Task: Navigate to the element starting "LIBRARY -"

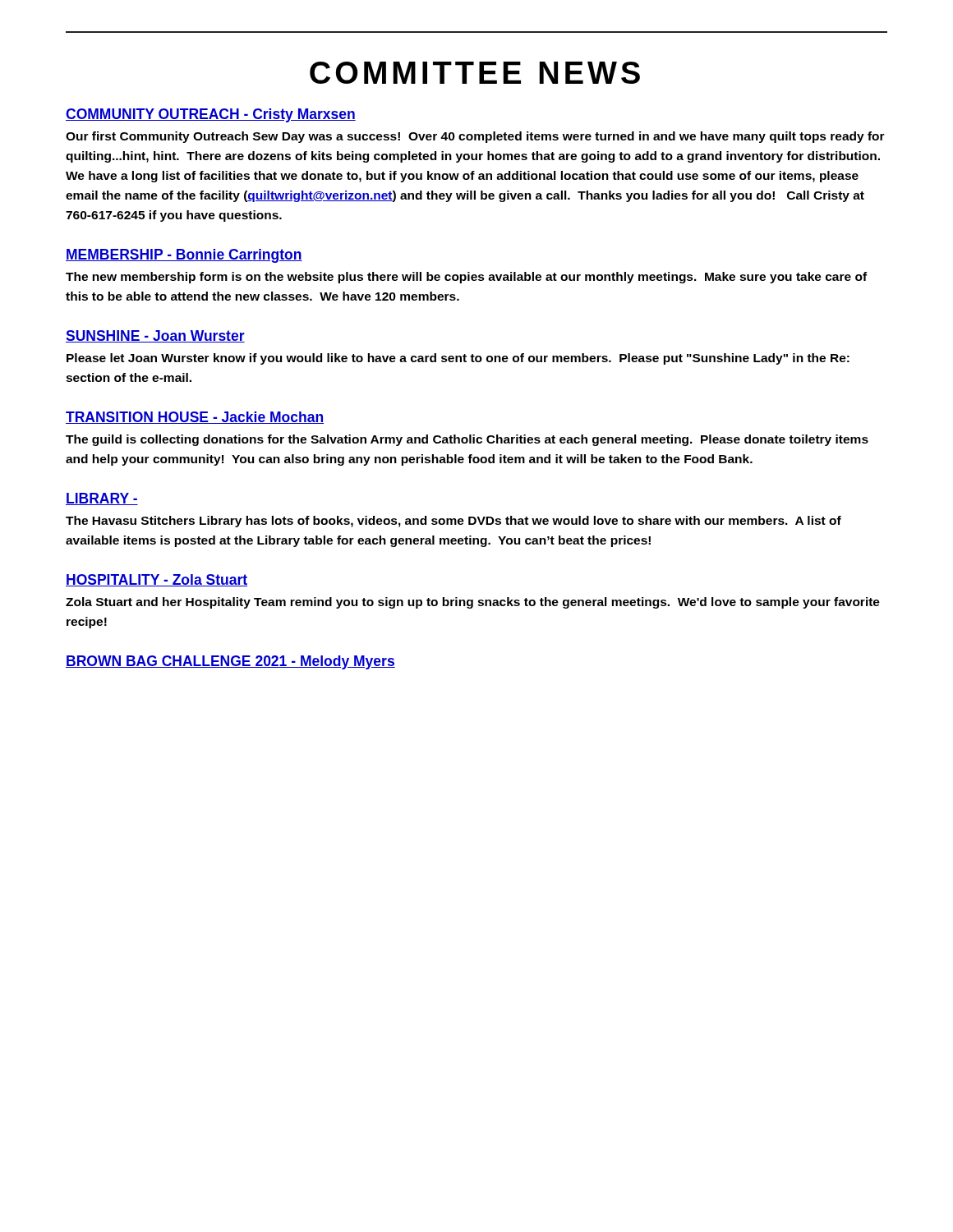Action: tap(102, 499)
